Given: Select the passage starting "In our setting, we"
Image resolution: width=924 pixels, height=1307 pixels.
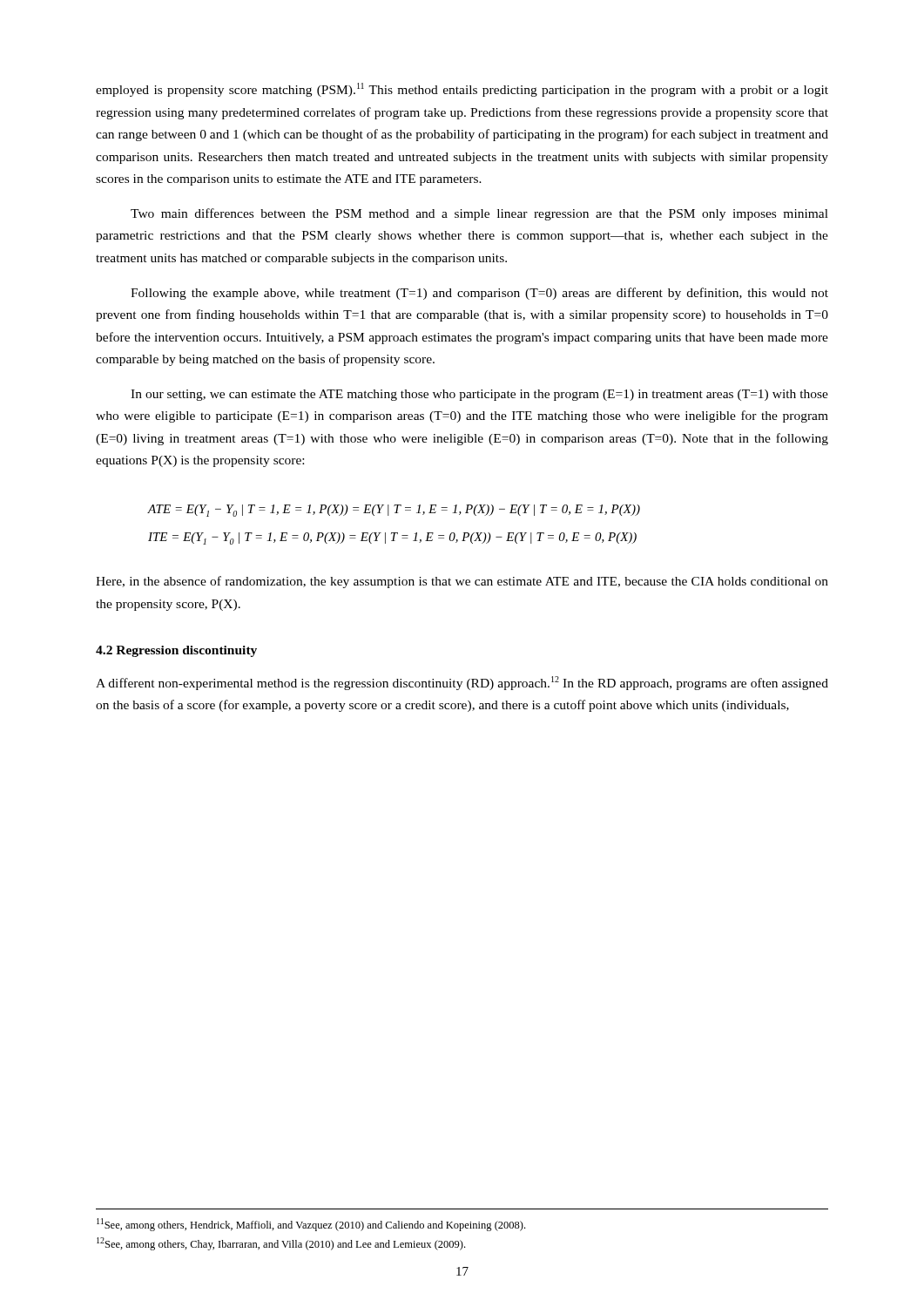Looking at the screenshot, I should [x=462, y=427].
